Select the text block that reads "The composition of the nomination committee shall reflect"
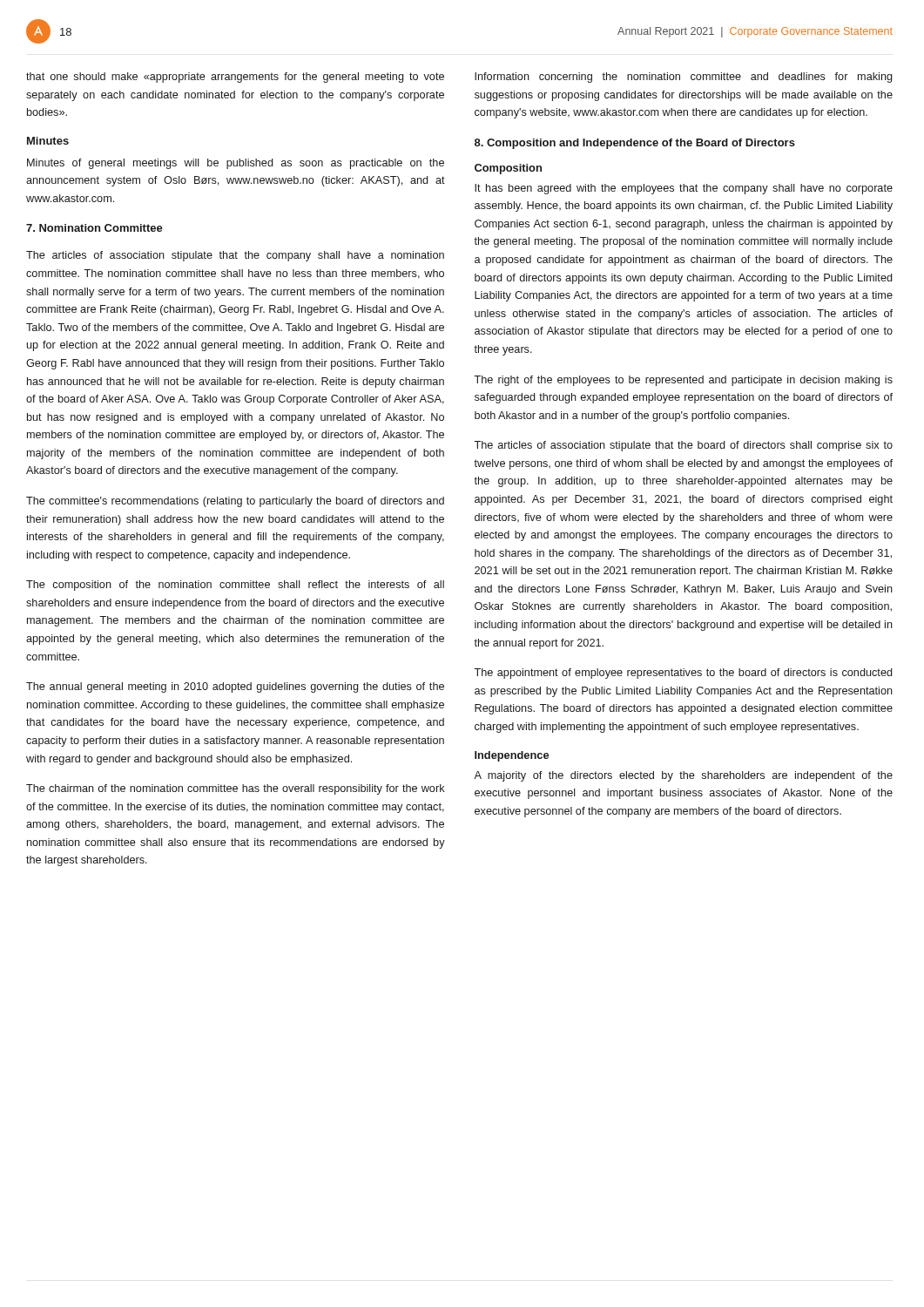The width and height of the screenshot is (924, 1307). coord(235,621)
